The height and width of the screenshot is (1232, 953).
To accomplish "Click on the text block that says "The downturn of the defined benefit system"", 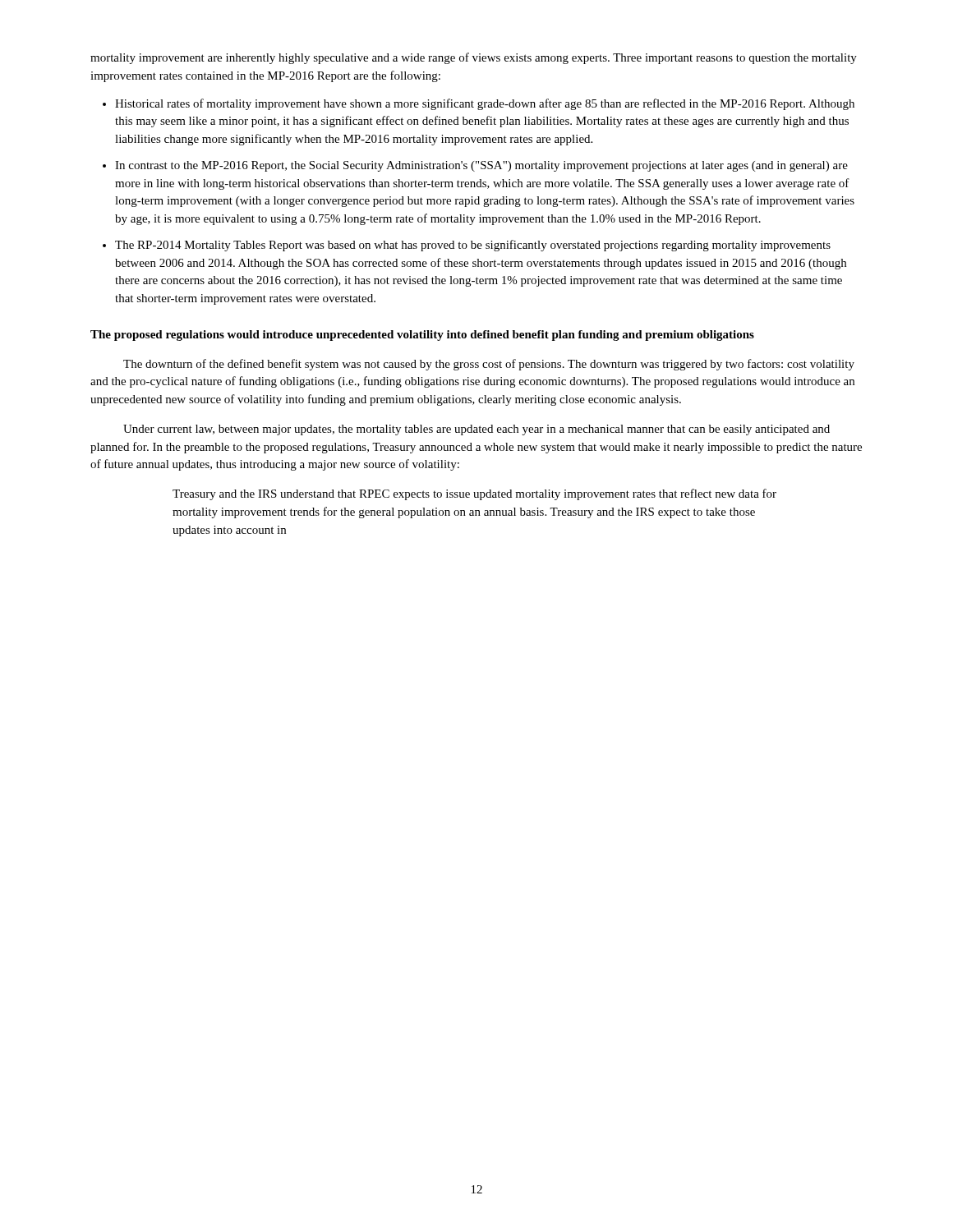I will [473, 381].
